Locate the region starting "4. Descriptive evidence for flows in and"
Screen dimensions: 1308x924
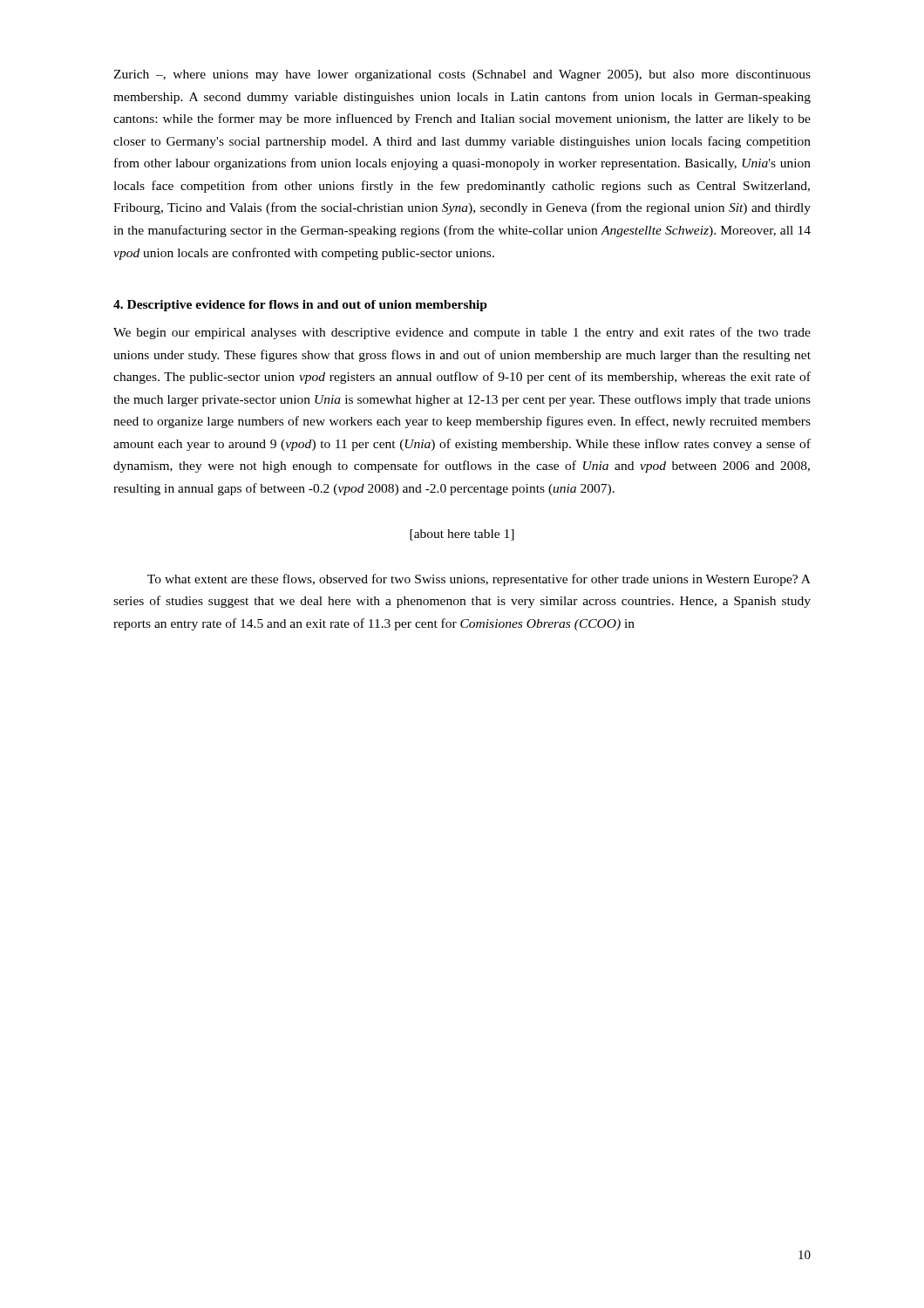tap(300, 304)
